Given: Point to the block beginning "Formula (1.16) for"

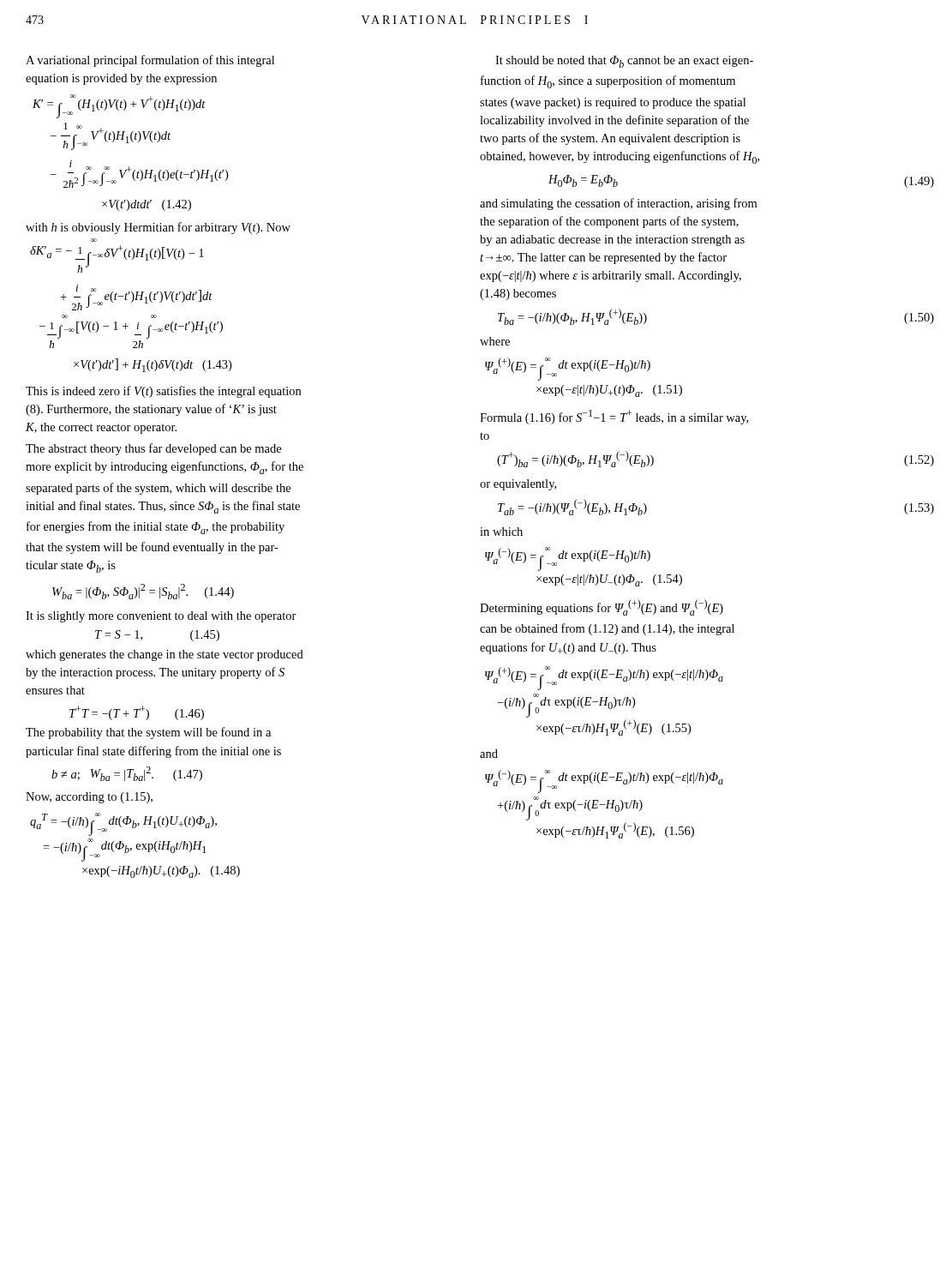Looking at the screenshot, I should point(707,426).
